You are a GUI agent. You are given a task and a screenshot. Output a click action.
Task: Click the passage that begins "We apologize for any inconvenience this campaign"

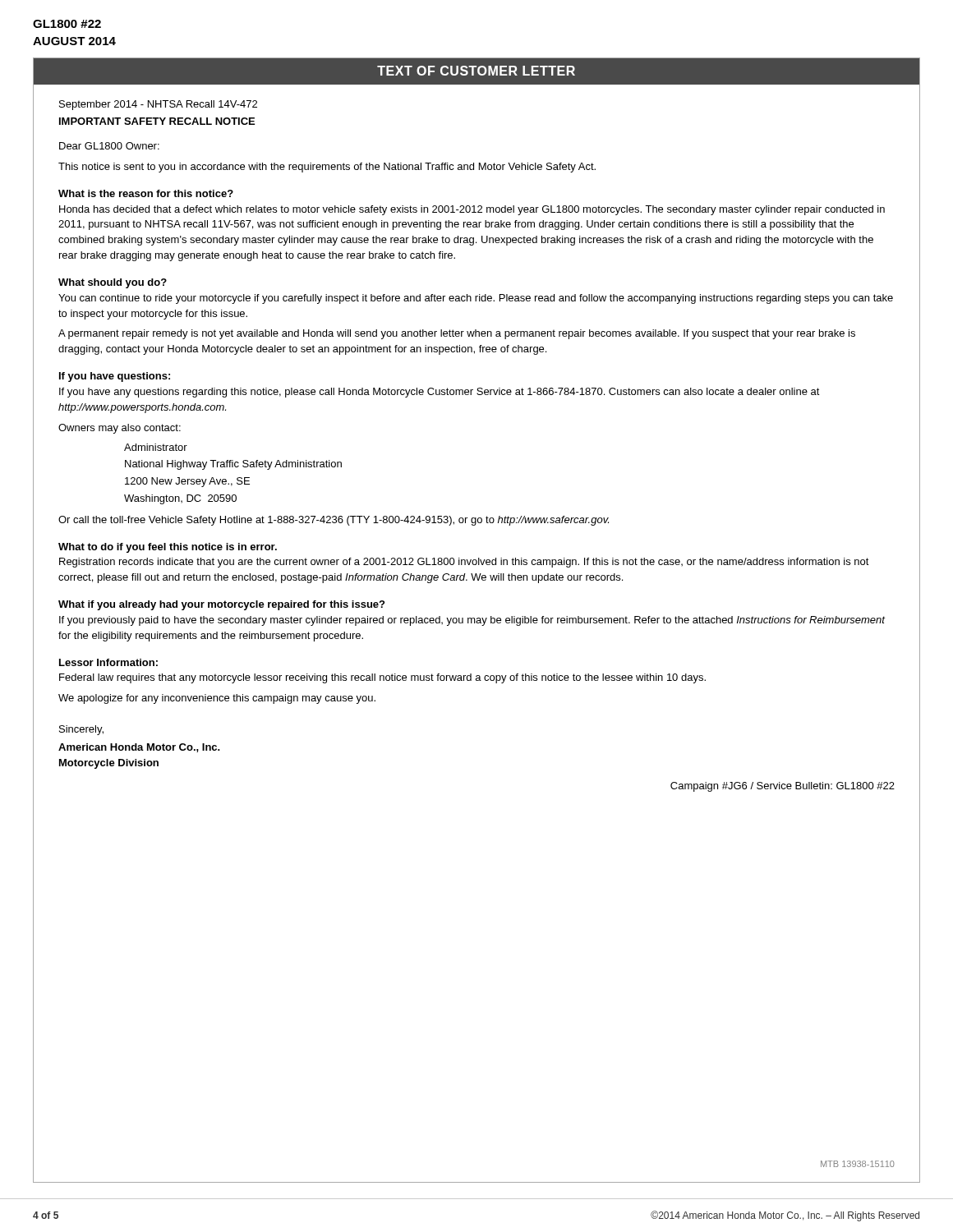(x=217, y=698)
